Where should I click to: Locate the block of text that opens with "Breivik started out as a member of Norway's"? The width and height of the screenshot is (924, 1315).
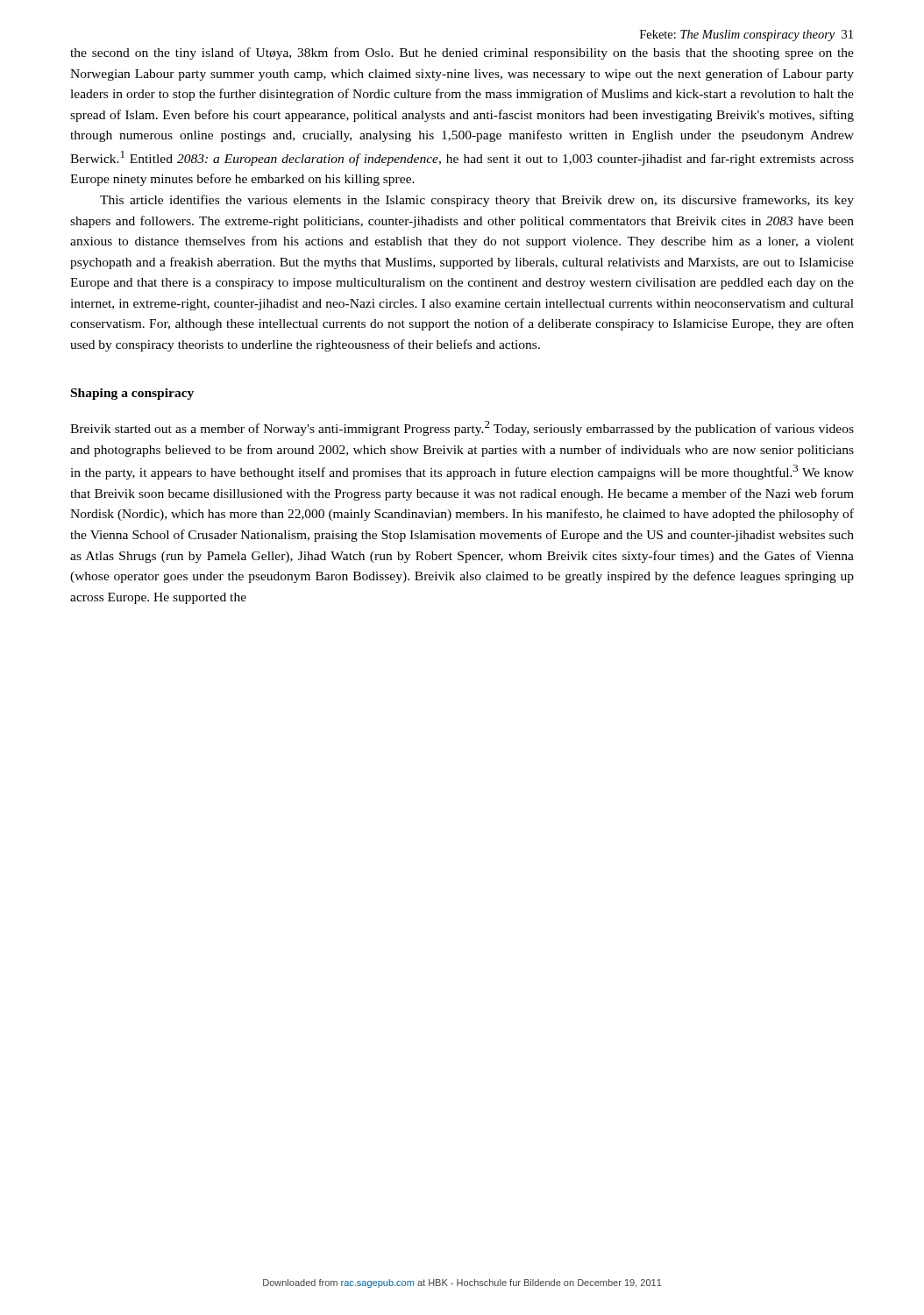[x=462, y=511]
